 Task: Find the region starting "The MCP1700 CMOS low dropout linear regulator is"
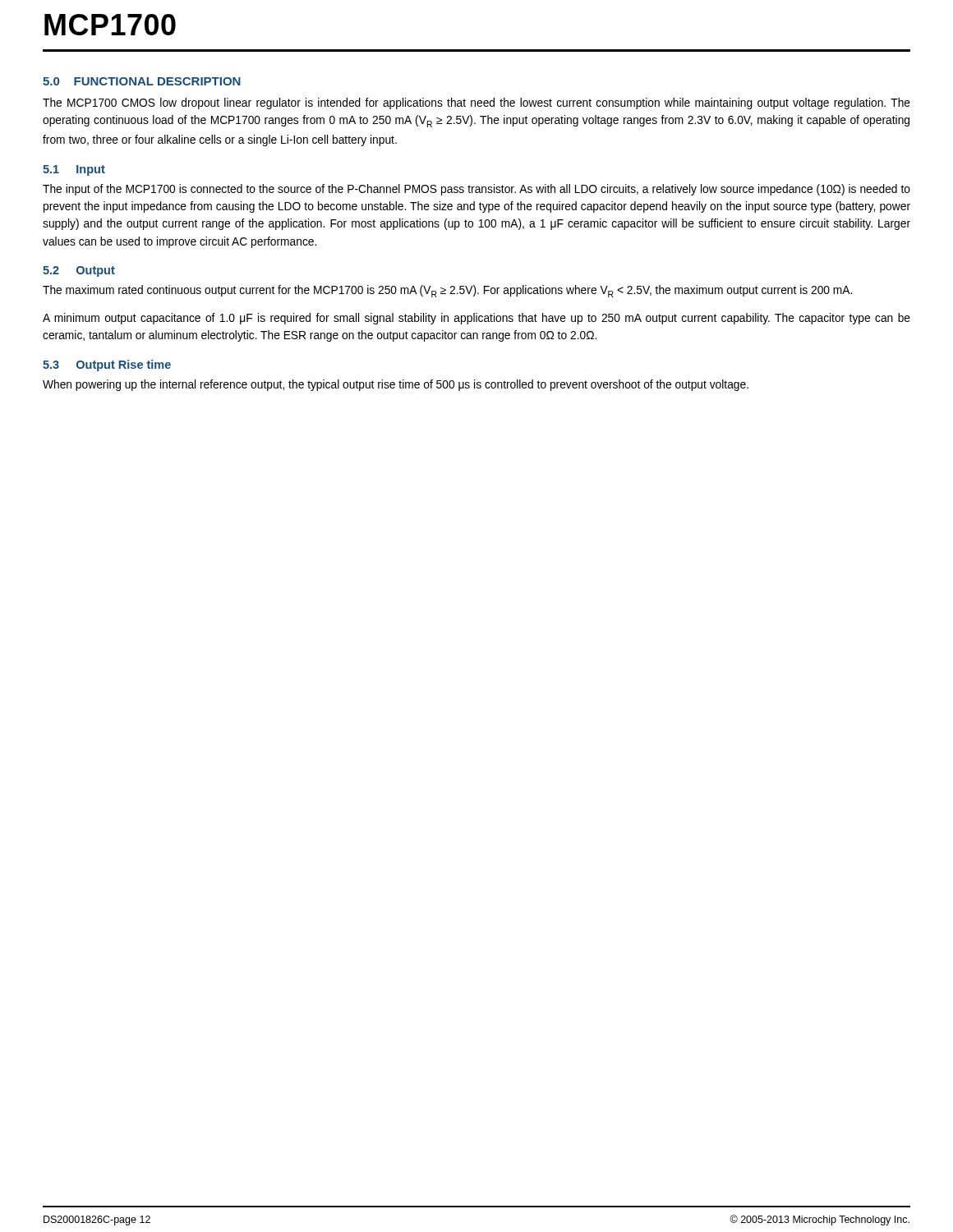(x=476, y=122)
